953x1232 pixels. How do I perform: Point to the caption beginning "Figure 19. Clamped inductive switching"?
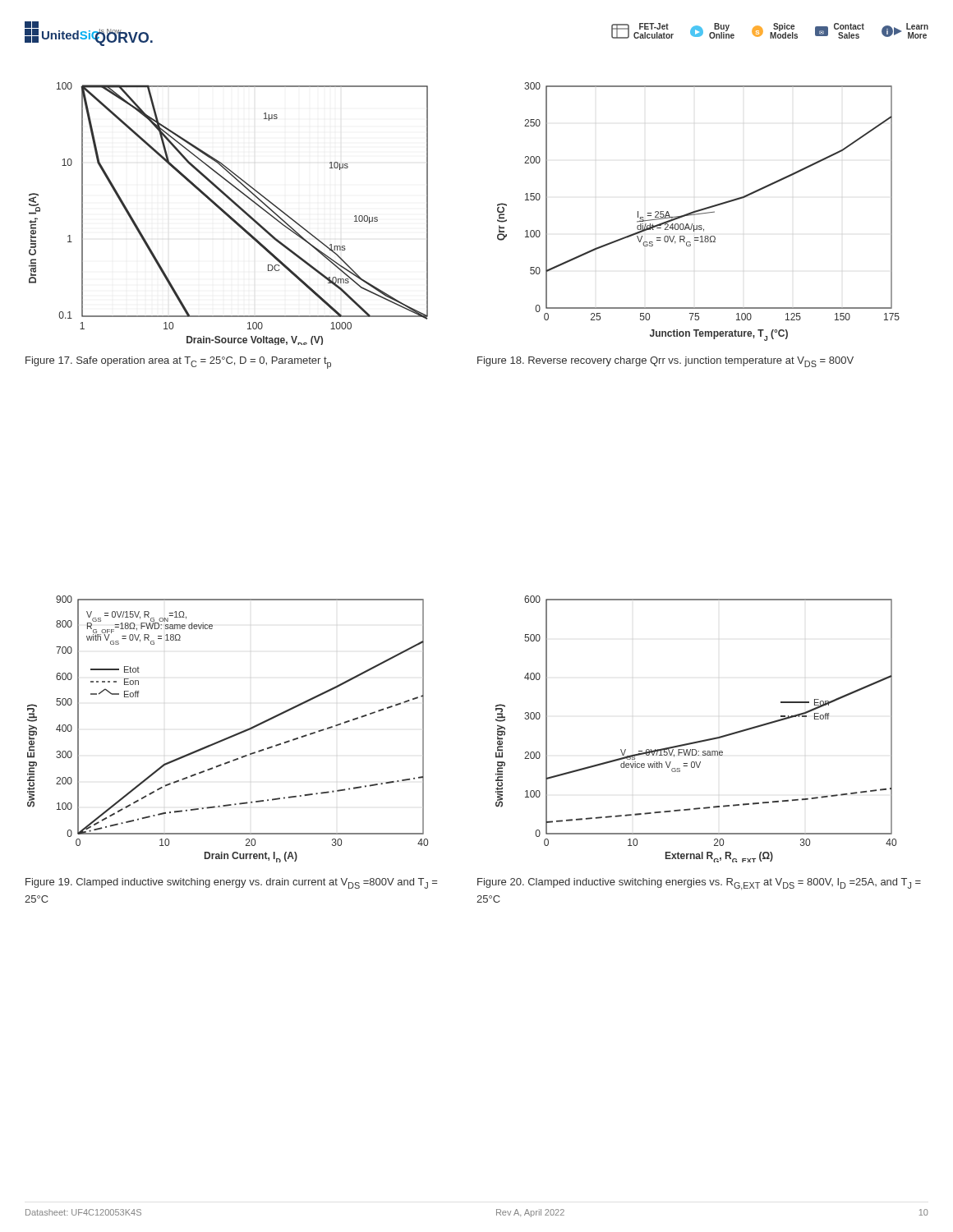click(x=231, y=890)
